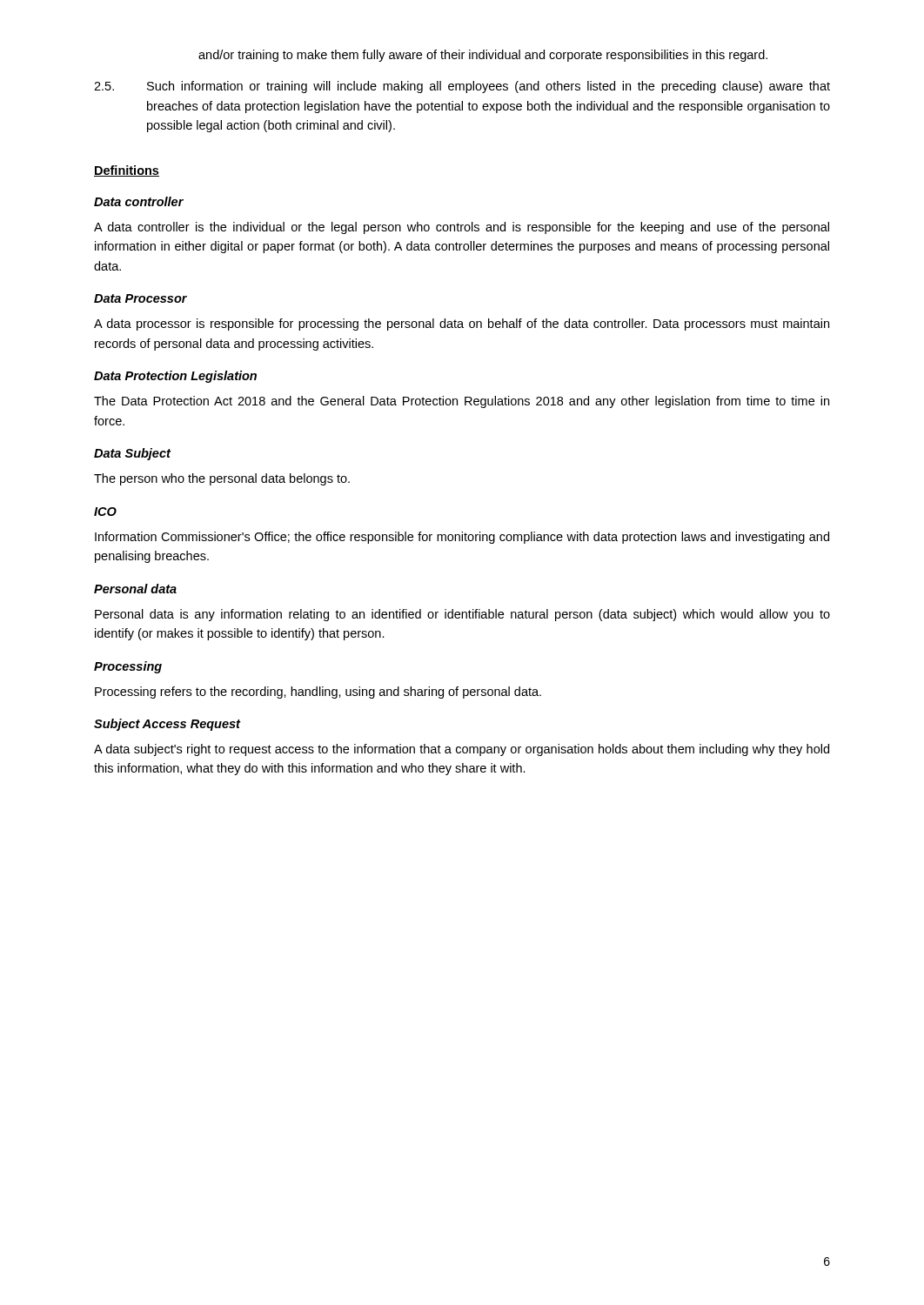Image resolution: width=924 pixels, height=1305 pixels.
Task: Click on the text block that reads "Information Commissioner's Office; the office responsible for monitoring"
Action: click(x=462, y=546)
